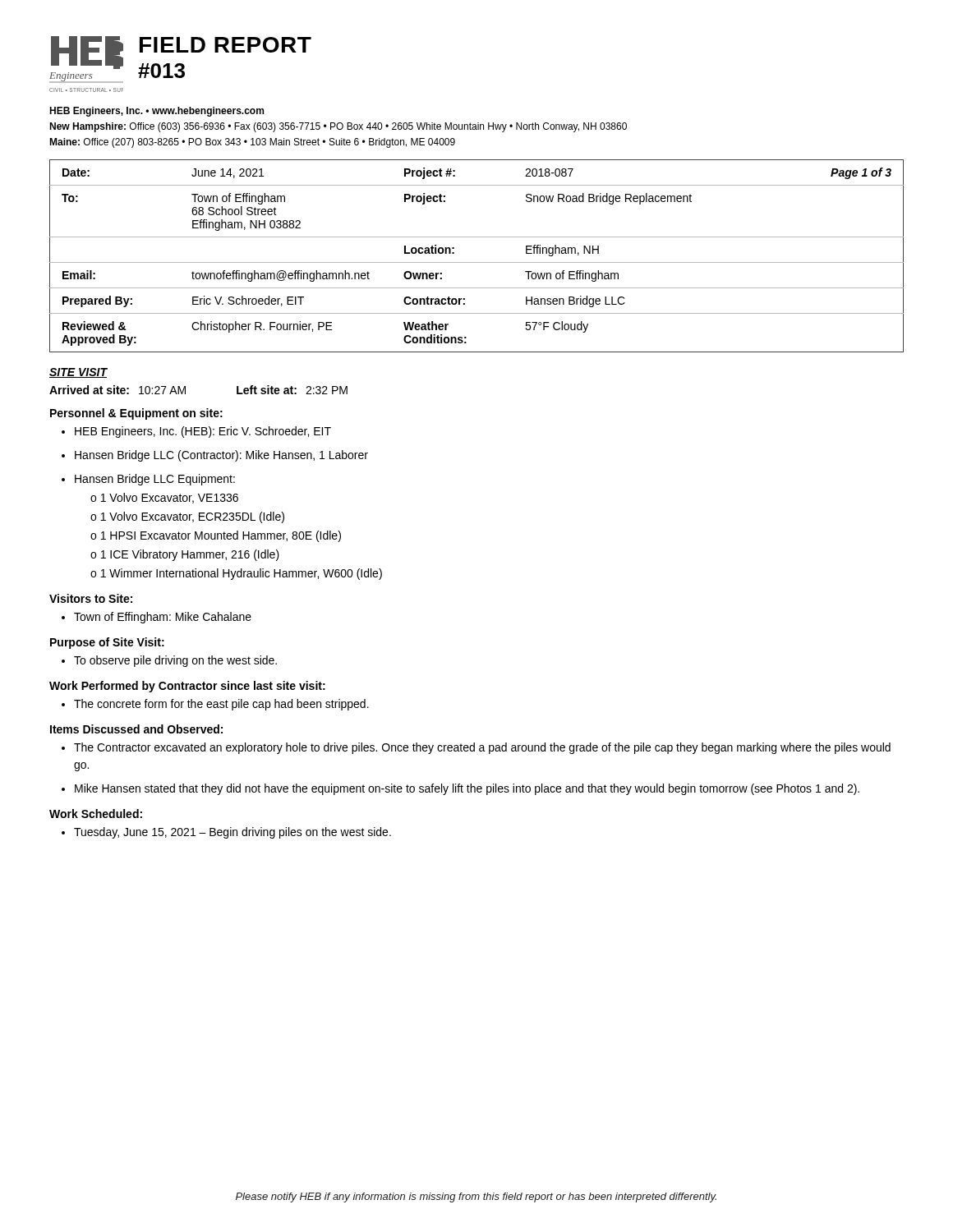Click the logo
This screenshot has height=1232, width=953.
pyautogui.click(x=86, y=66)
